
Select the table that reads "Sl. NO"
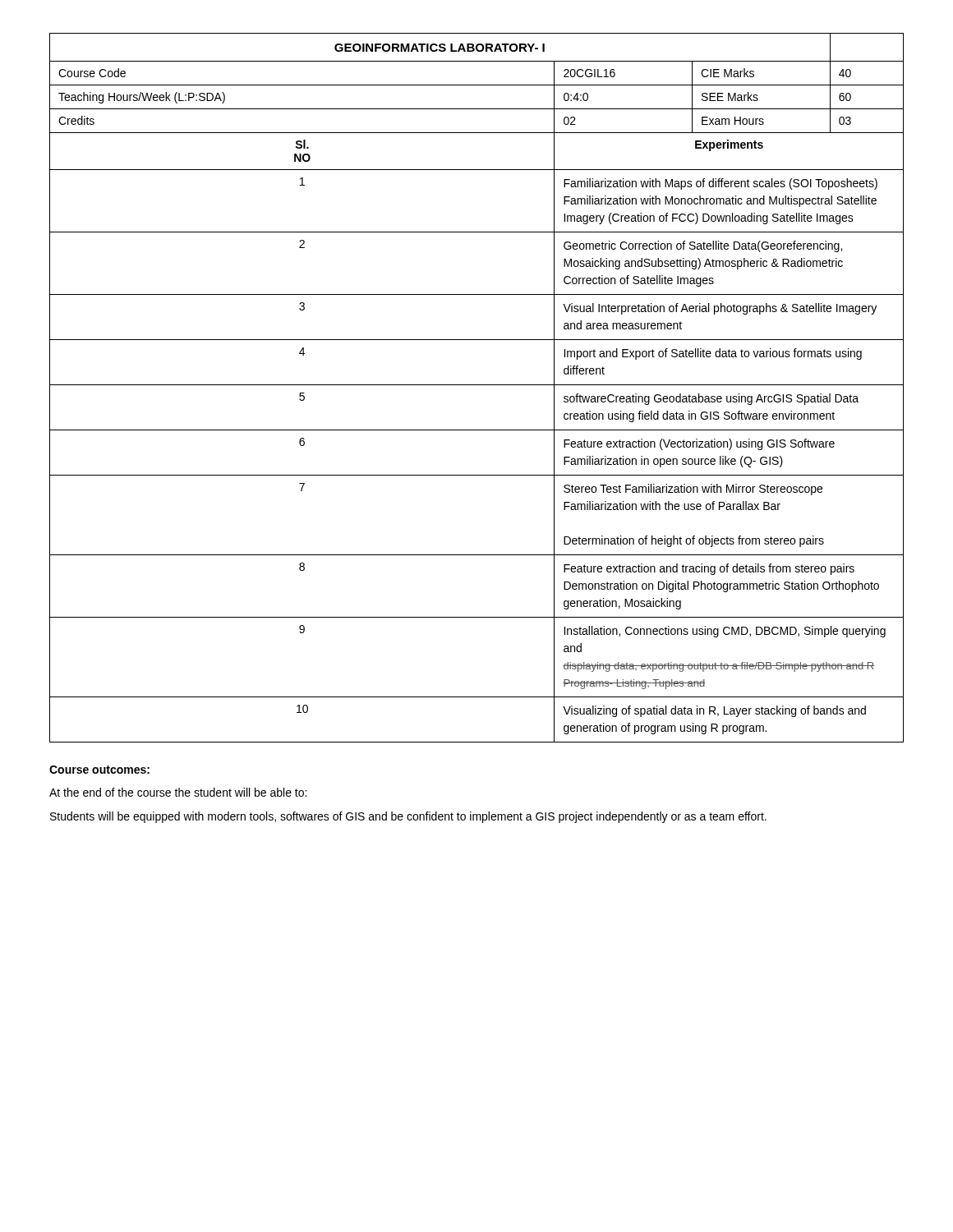[x=476, y=388]
